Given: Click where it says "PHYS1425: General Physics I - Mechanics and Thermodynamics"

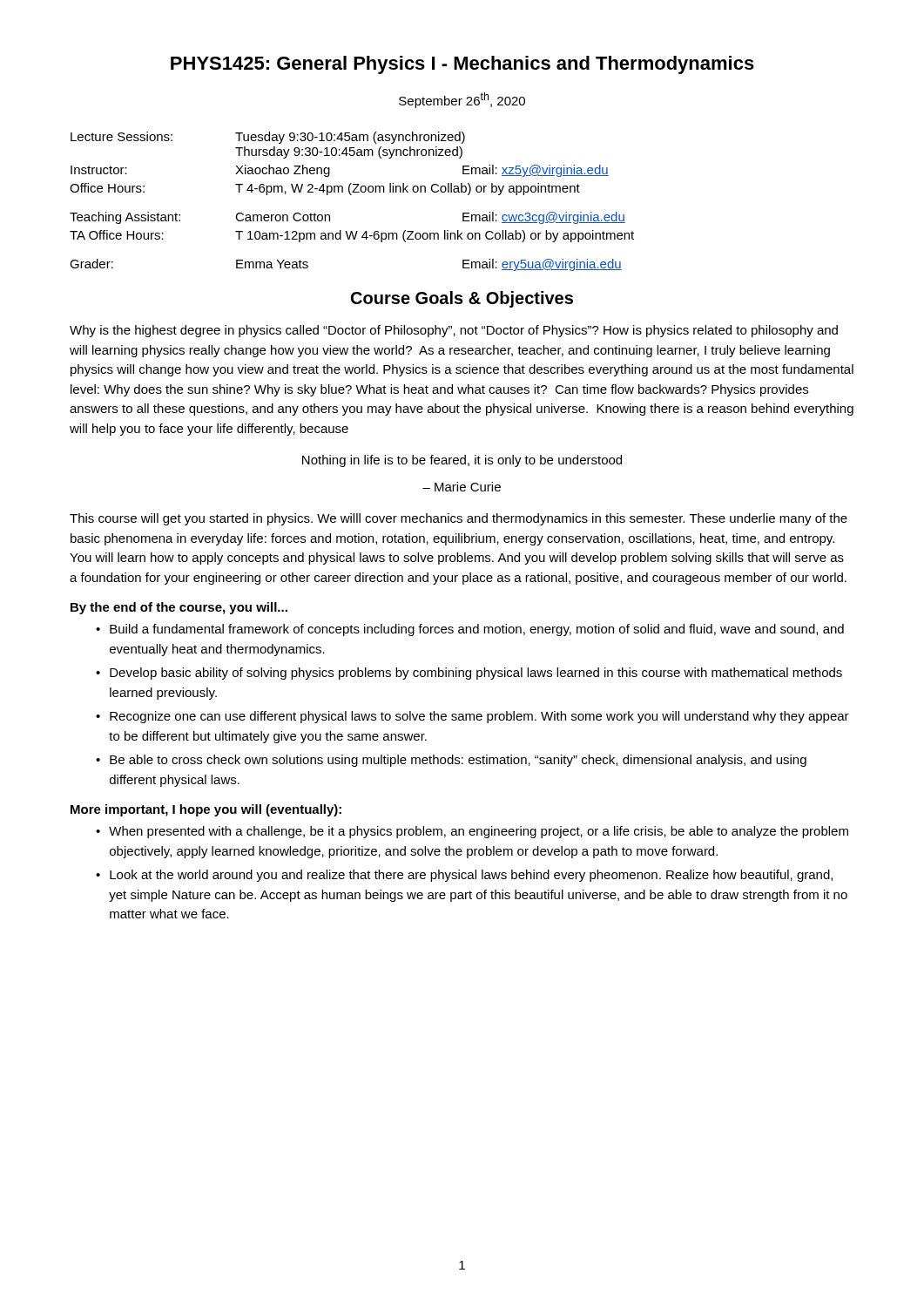Looking at the screenshot, I should [x=462, y=63].
